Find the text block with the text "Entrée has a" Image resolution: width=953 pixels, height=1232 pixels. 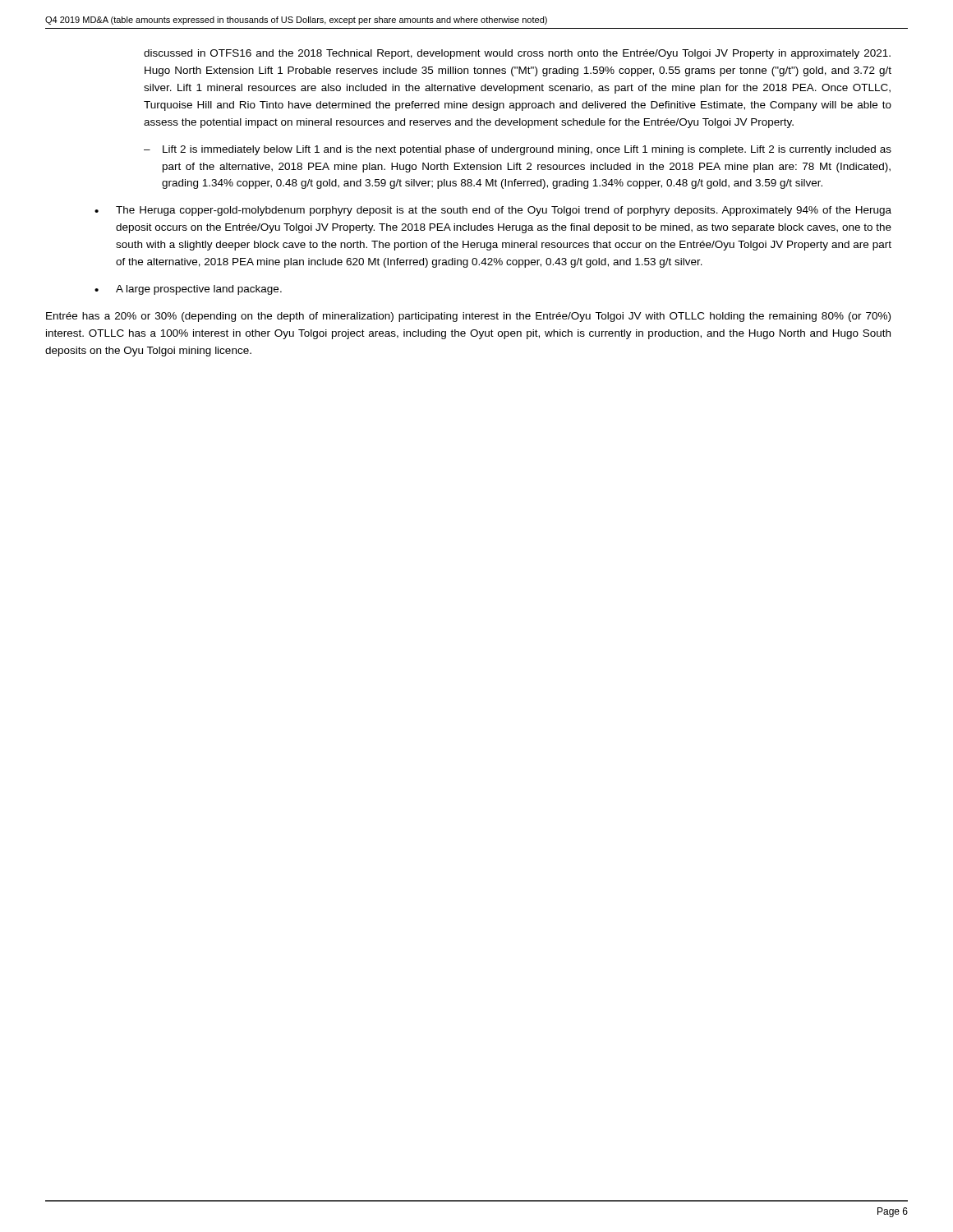click(468, 333)
